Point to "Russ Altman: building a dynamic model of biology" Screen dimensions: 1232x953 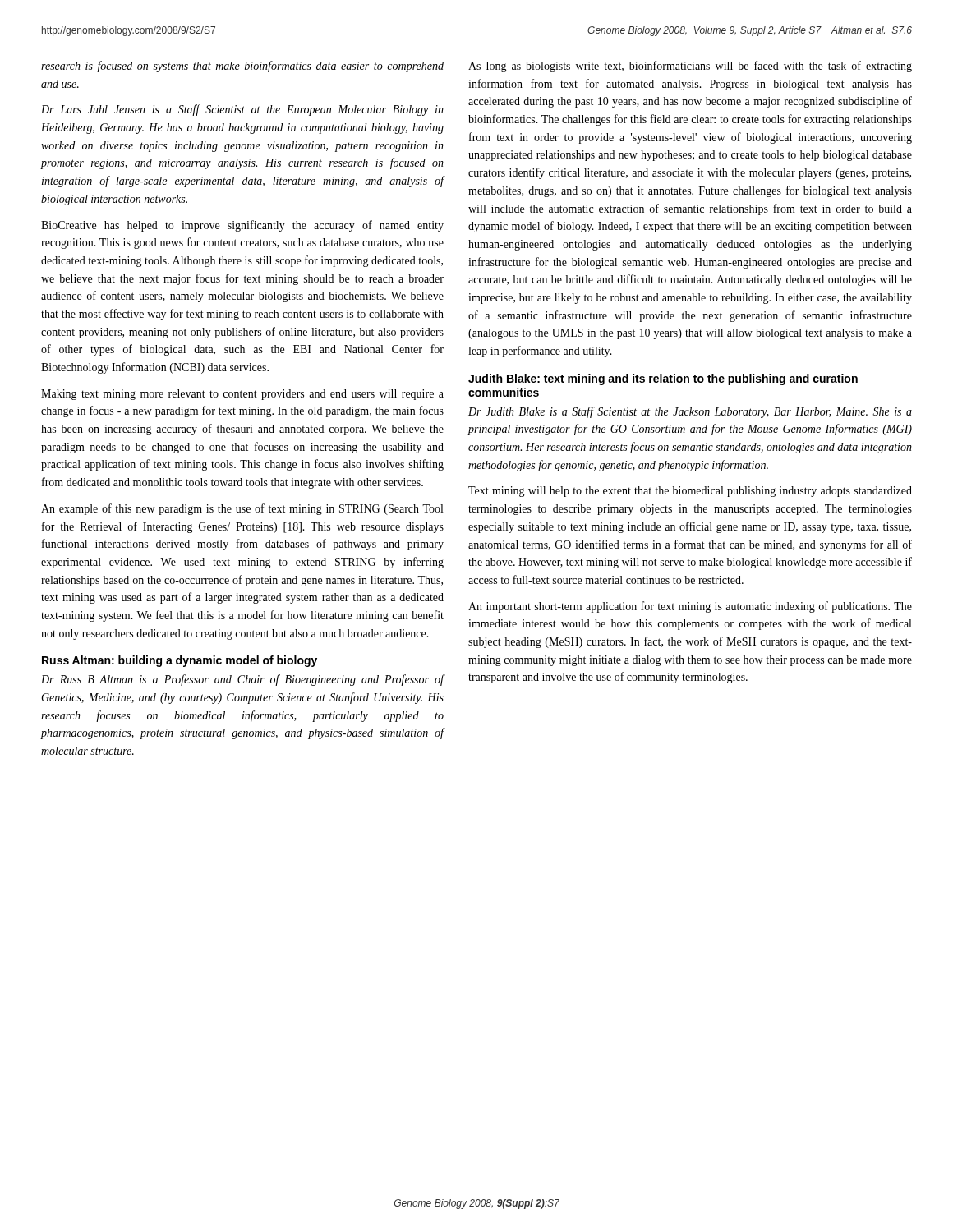click(x=179, y=661)
